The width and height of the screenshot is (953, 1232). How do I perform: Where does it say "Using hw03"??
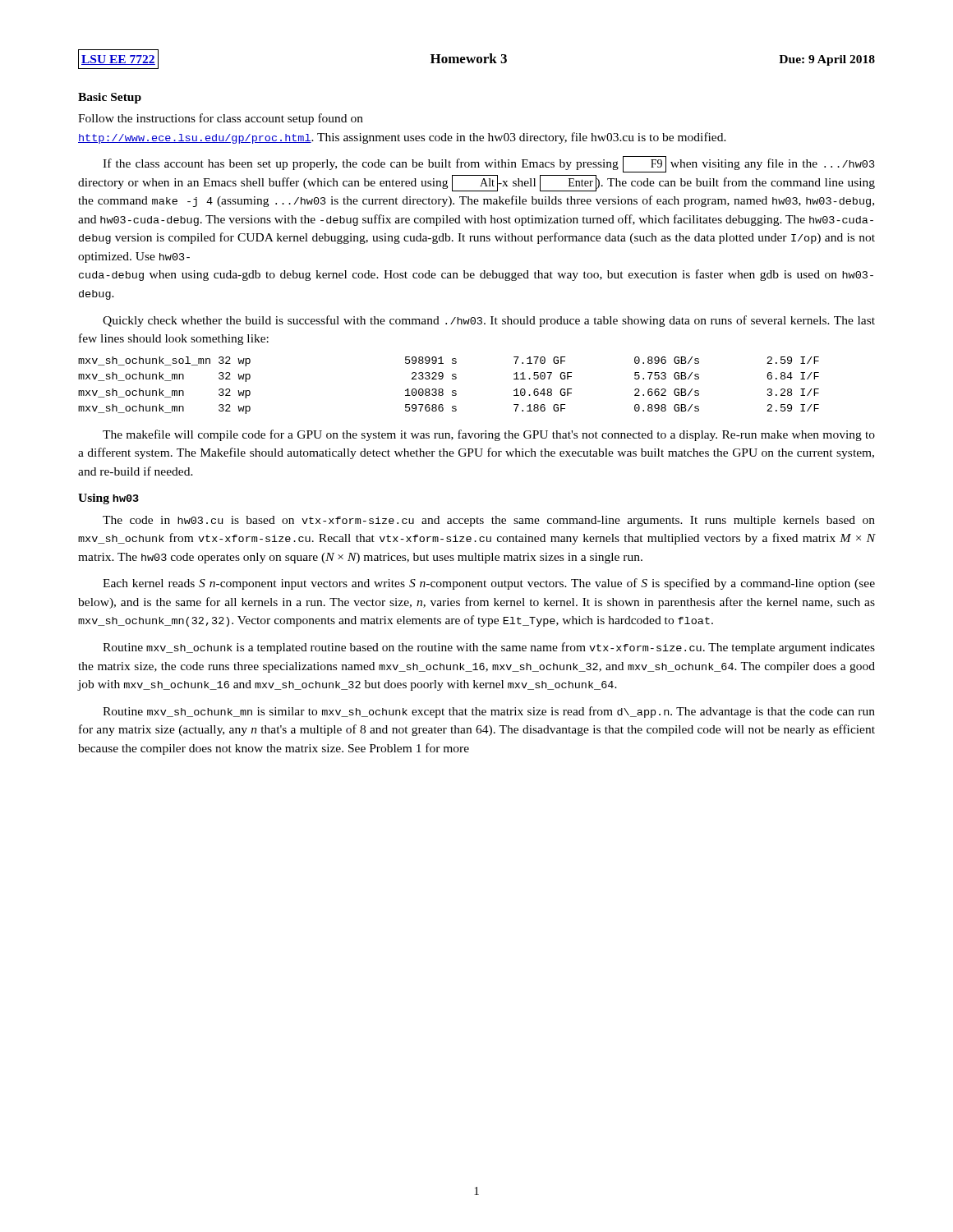click(x=109, y=498)
